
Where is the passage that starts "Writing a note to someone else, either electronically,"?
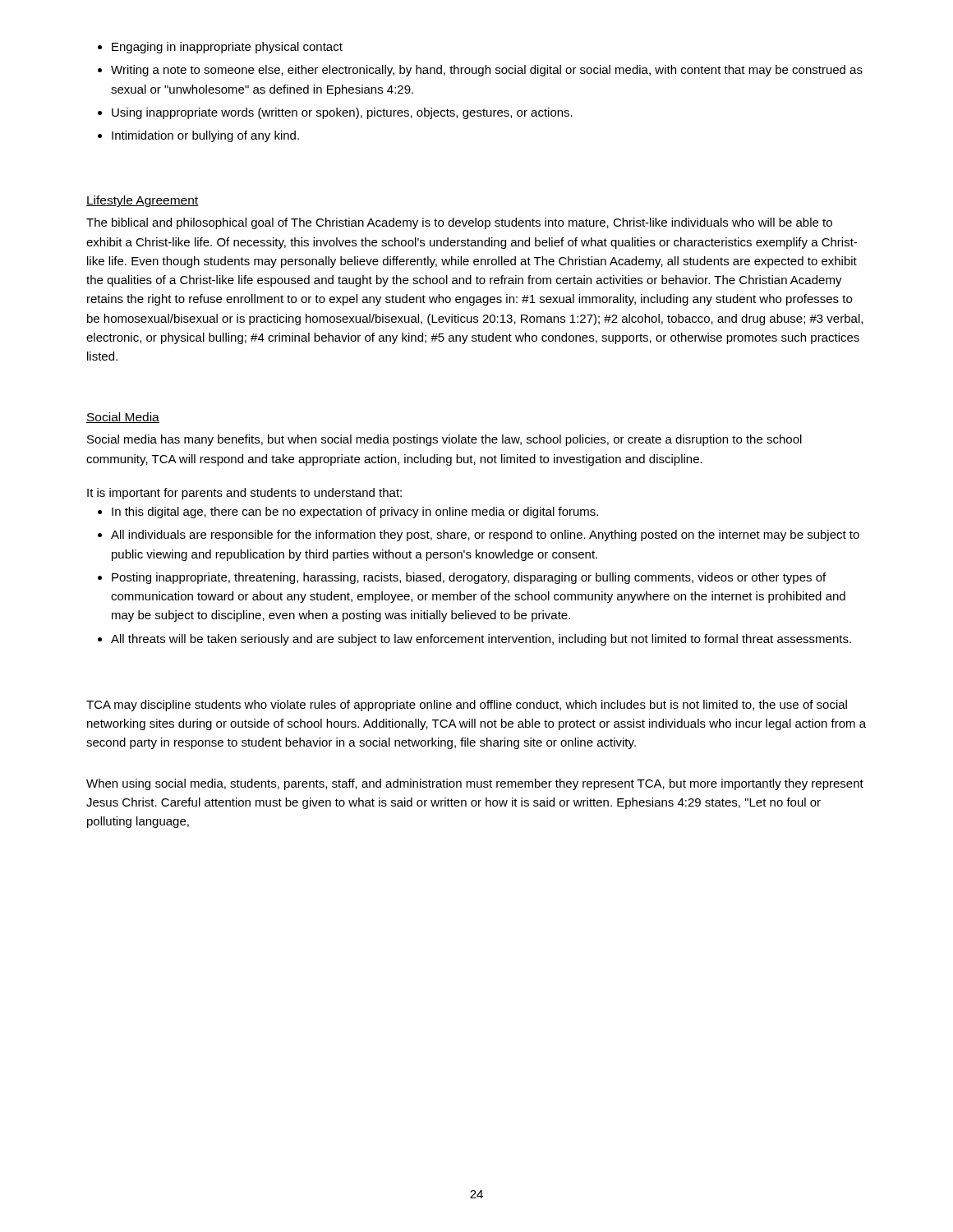point(489,79)
